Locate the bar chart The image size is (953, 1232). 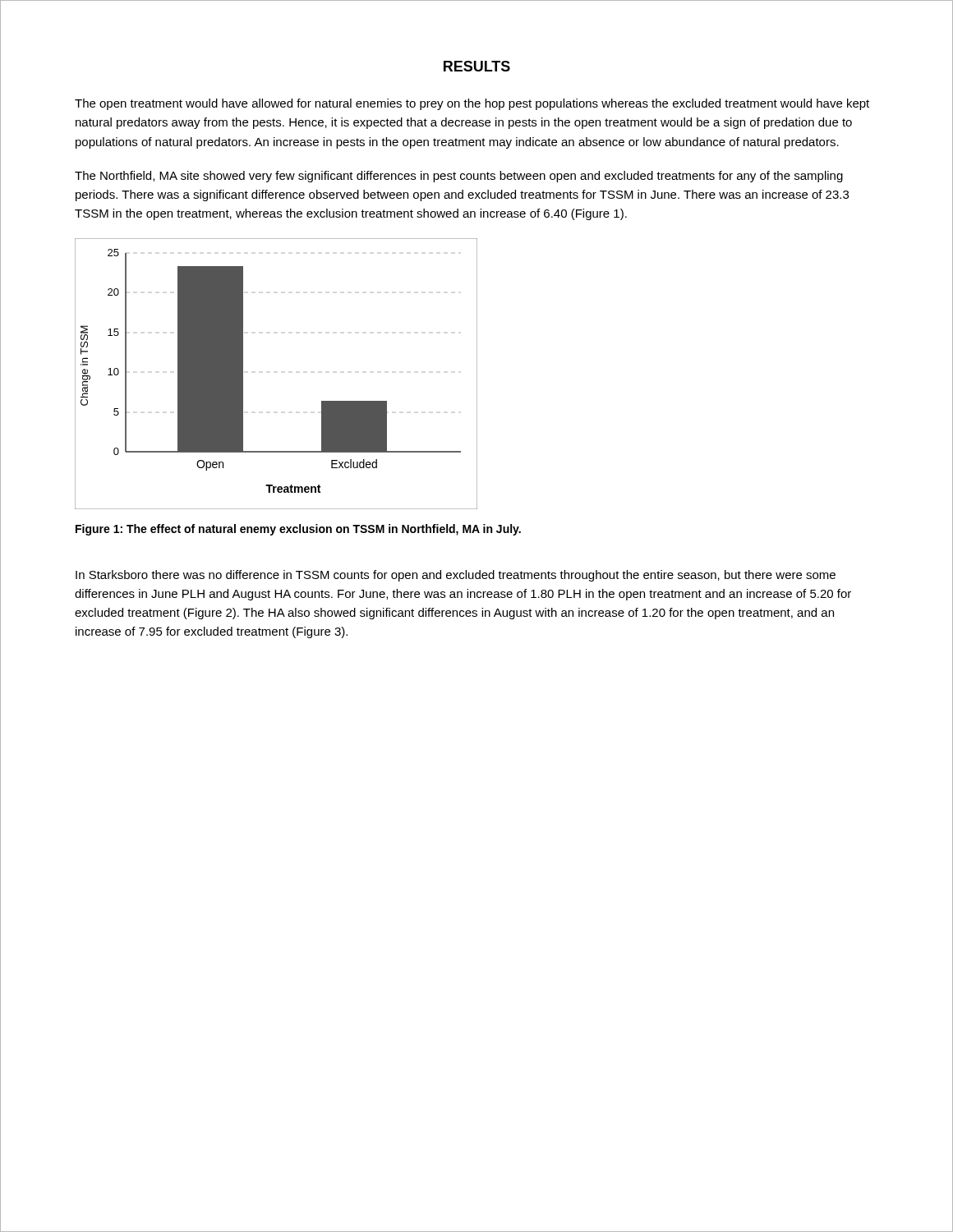click(476, 375)
